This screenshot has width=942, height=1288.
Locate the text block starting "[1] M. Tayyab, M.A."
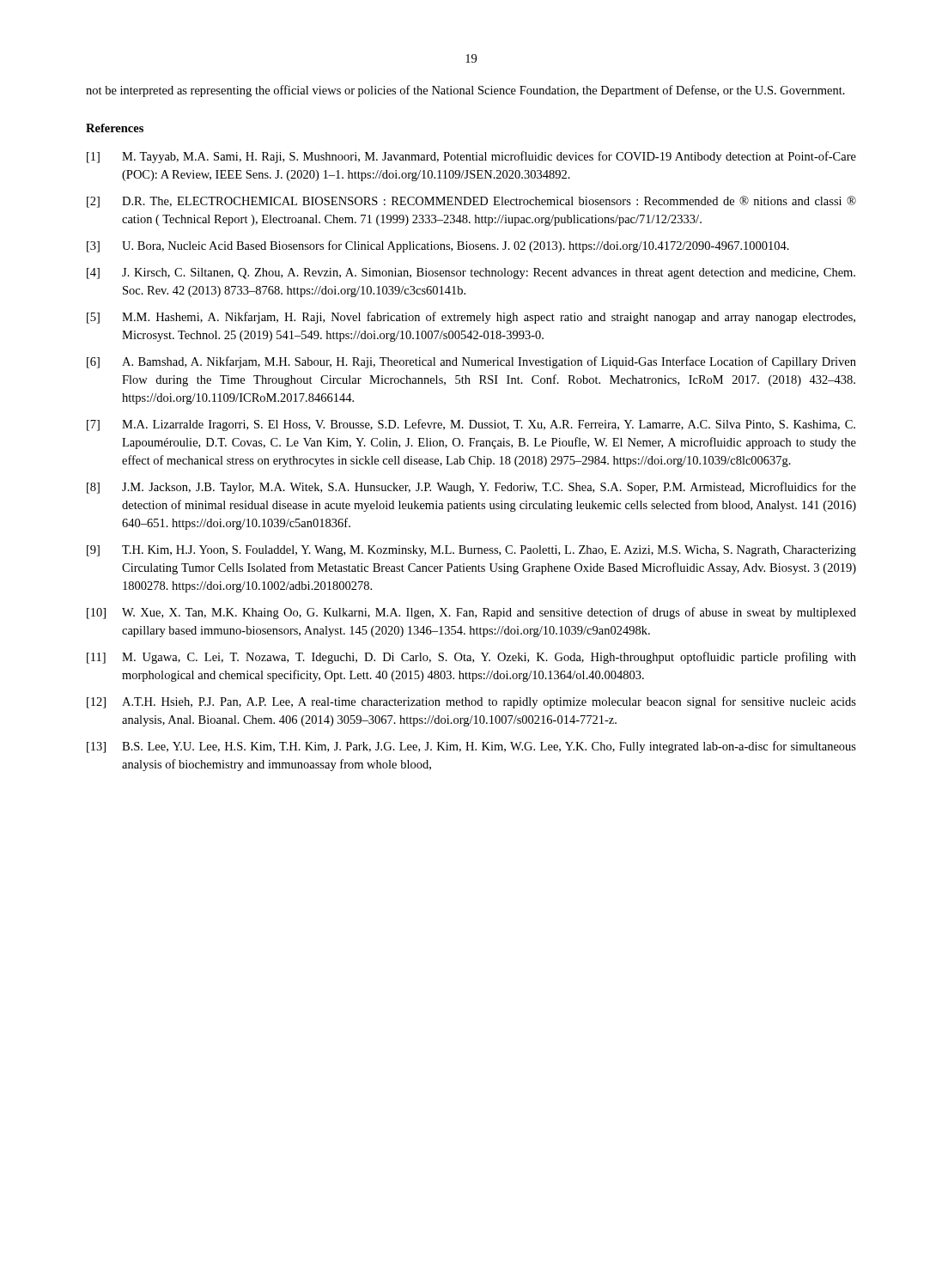471,166
